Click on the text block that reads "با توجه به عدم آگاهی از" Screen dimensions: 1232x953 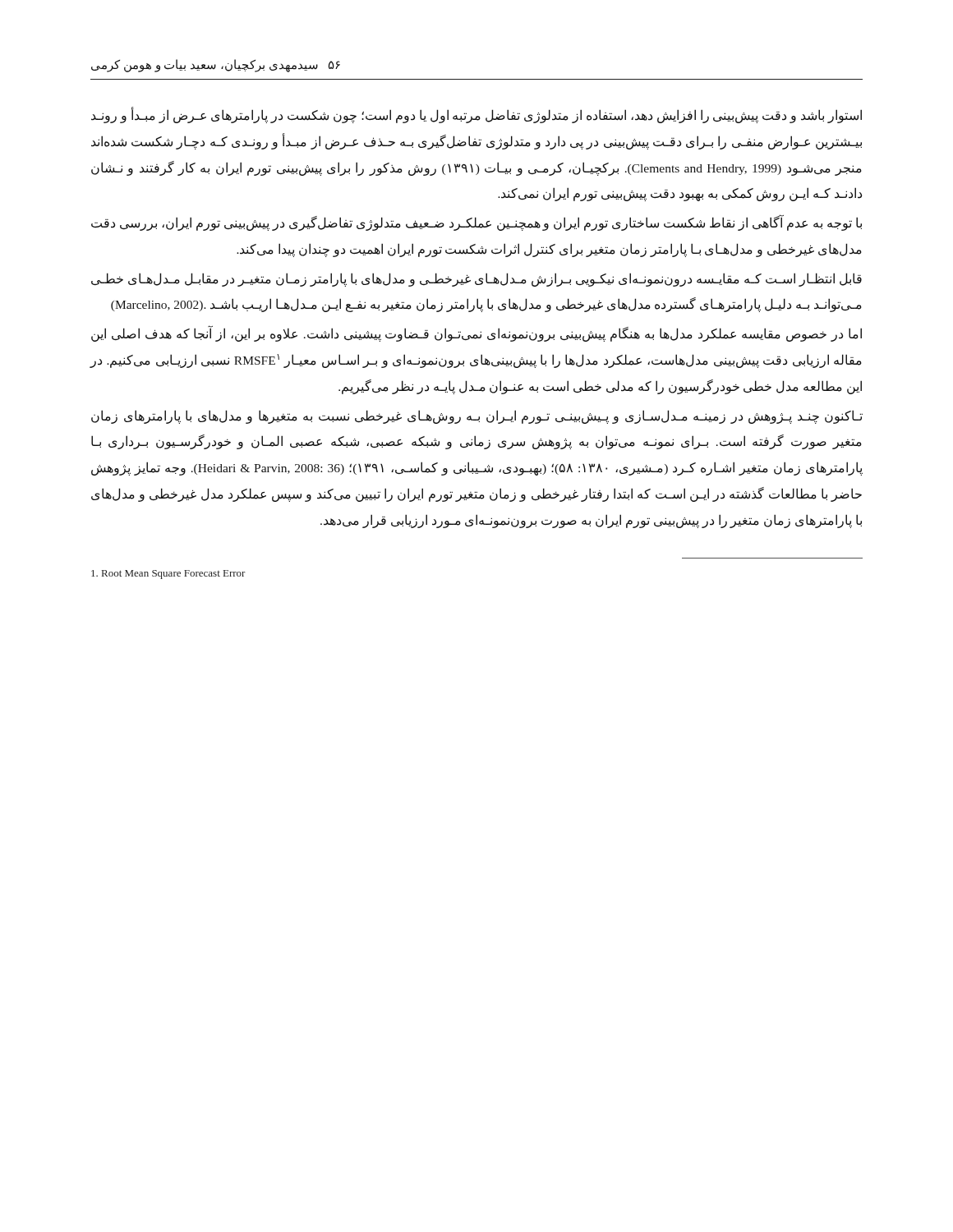(476, 236)
